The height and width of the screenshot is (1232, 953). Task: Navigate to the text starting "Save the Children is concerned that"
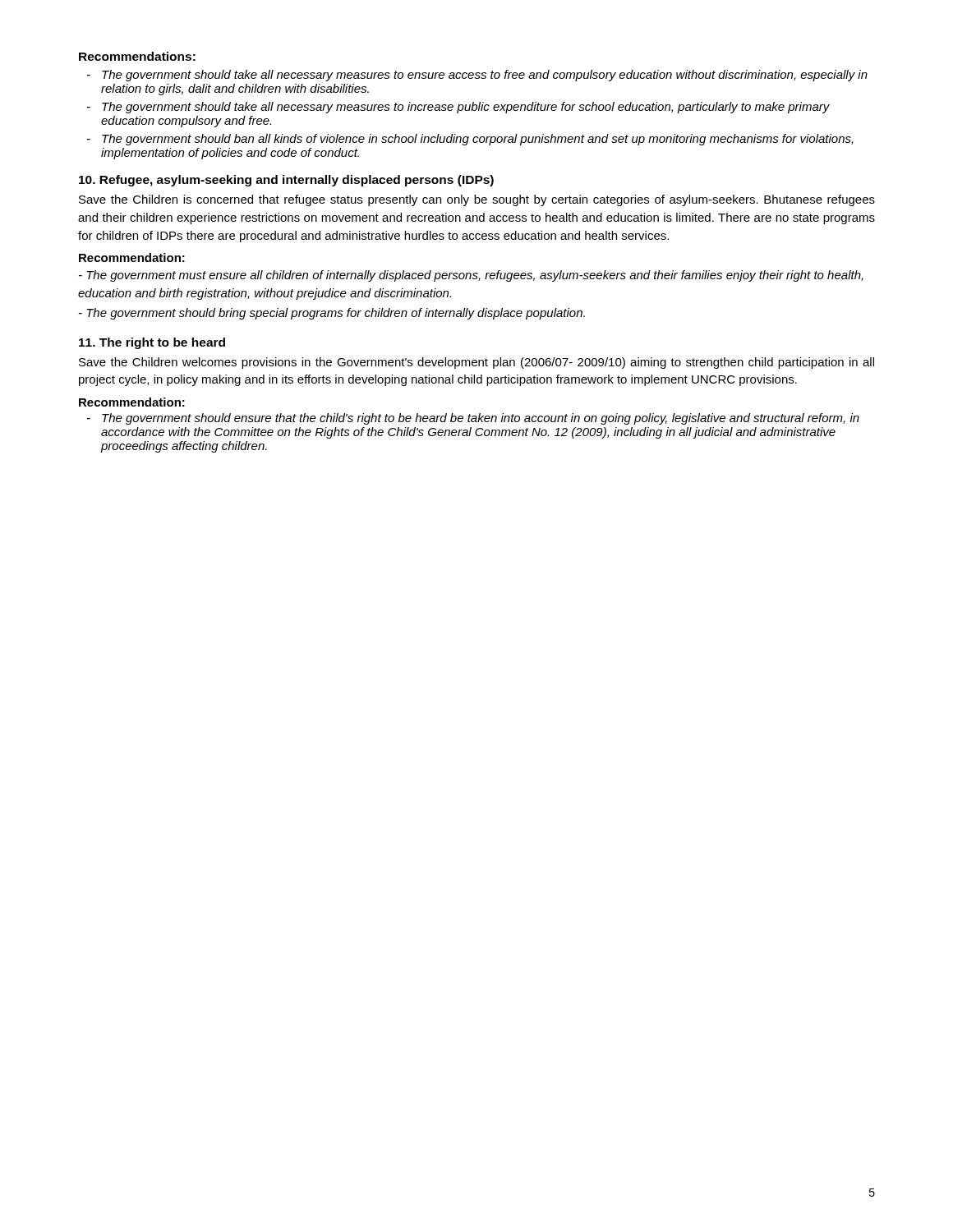click(476, 217)
